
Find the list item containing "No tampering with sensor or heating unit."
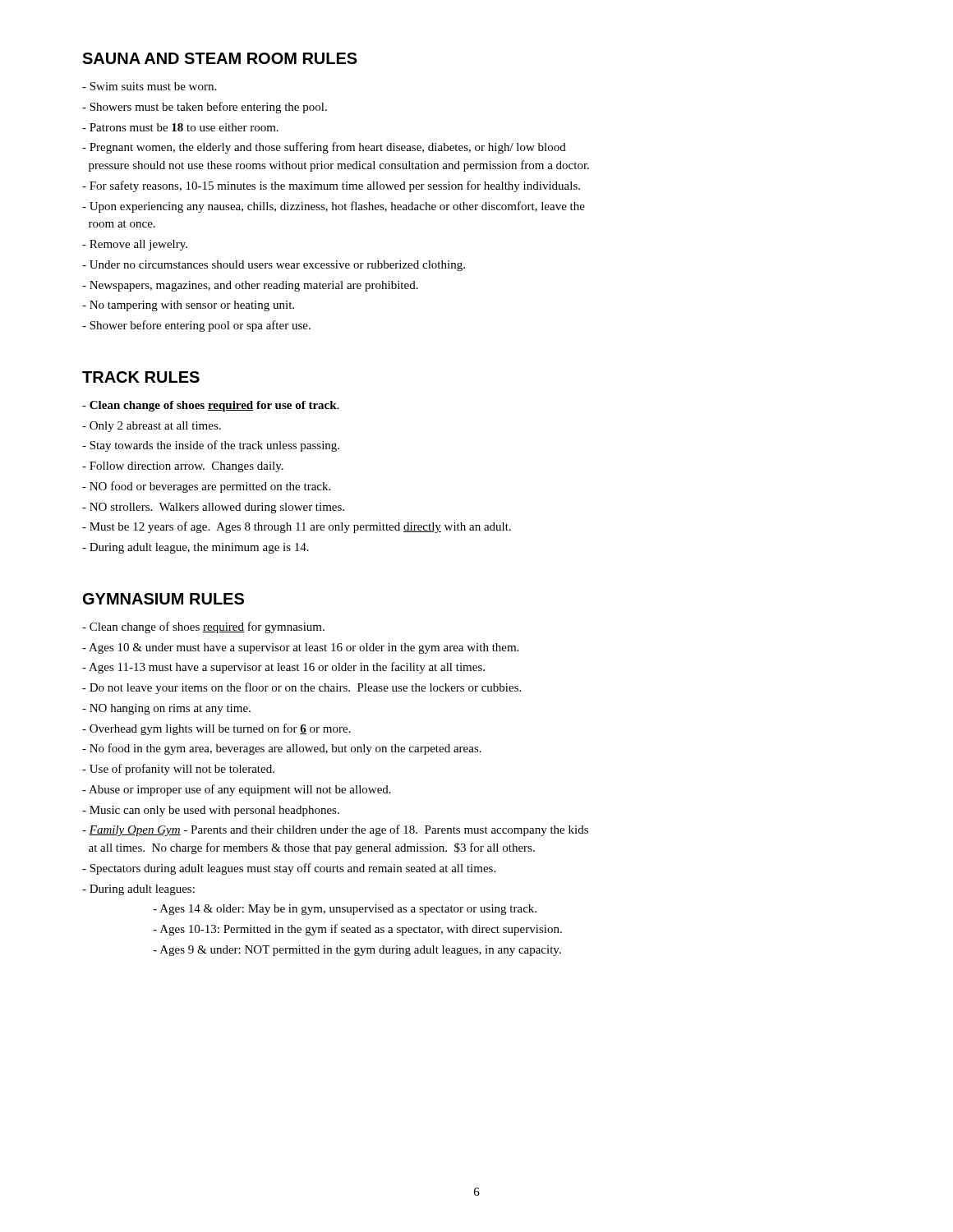189,305
